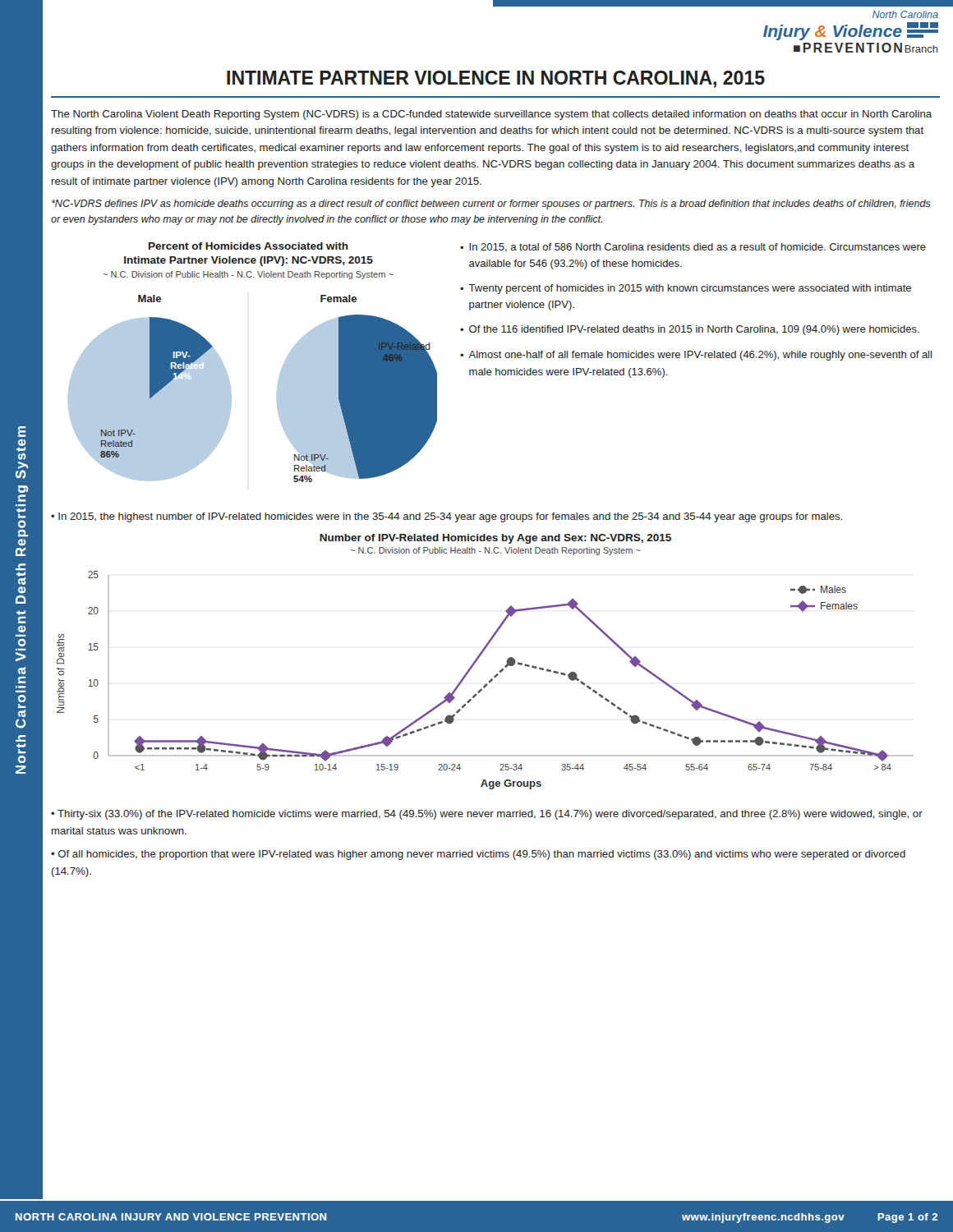The height and width of the screenshot is (1232, 953).
Task: Select the text block that reads "NC-VDRS defines IPV as homicide deaths occurring"
Action: [491, 212]
